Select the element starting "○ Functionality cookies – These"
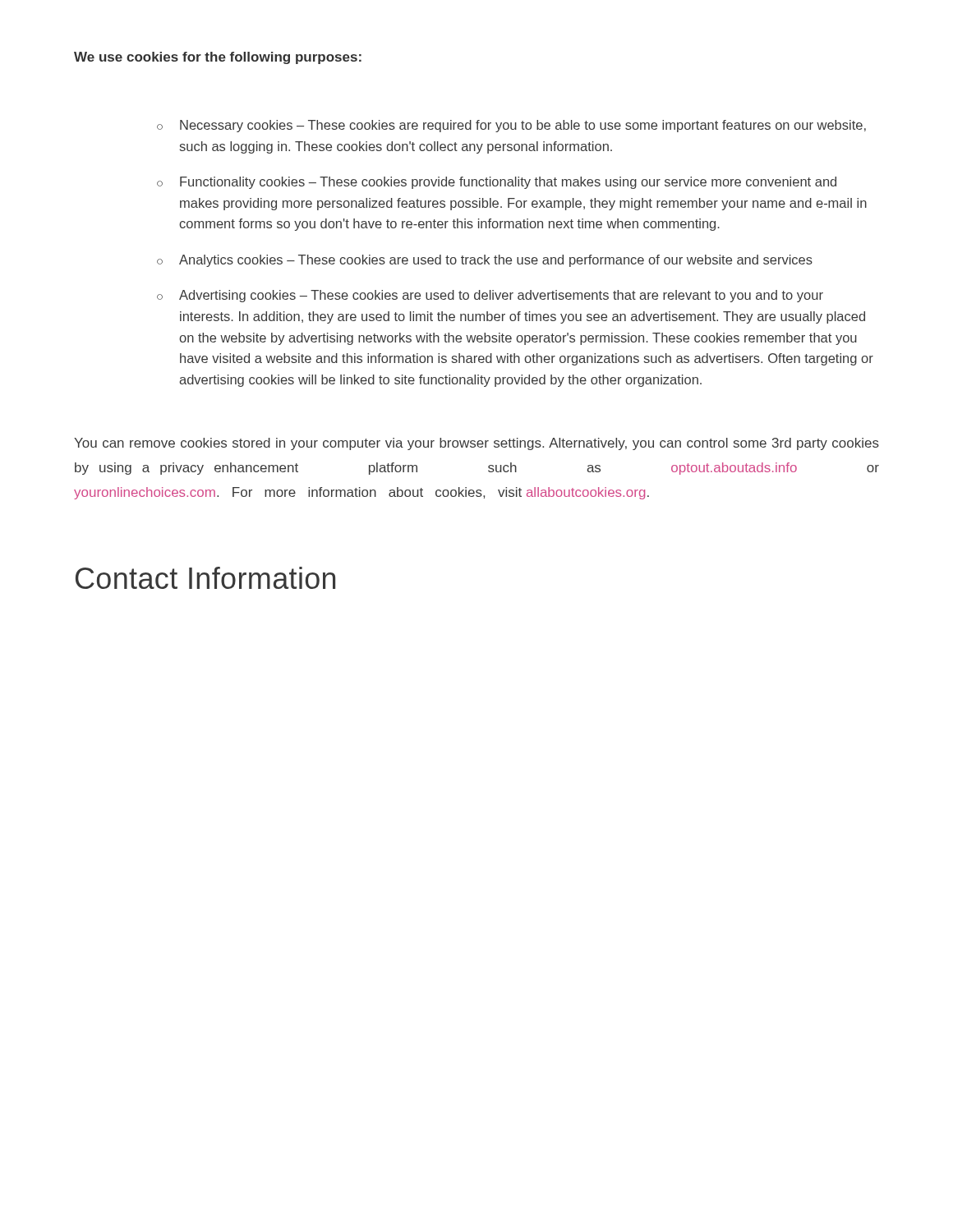 coord(518,203)
